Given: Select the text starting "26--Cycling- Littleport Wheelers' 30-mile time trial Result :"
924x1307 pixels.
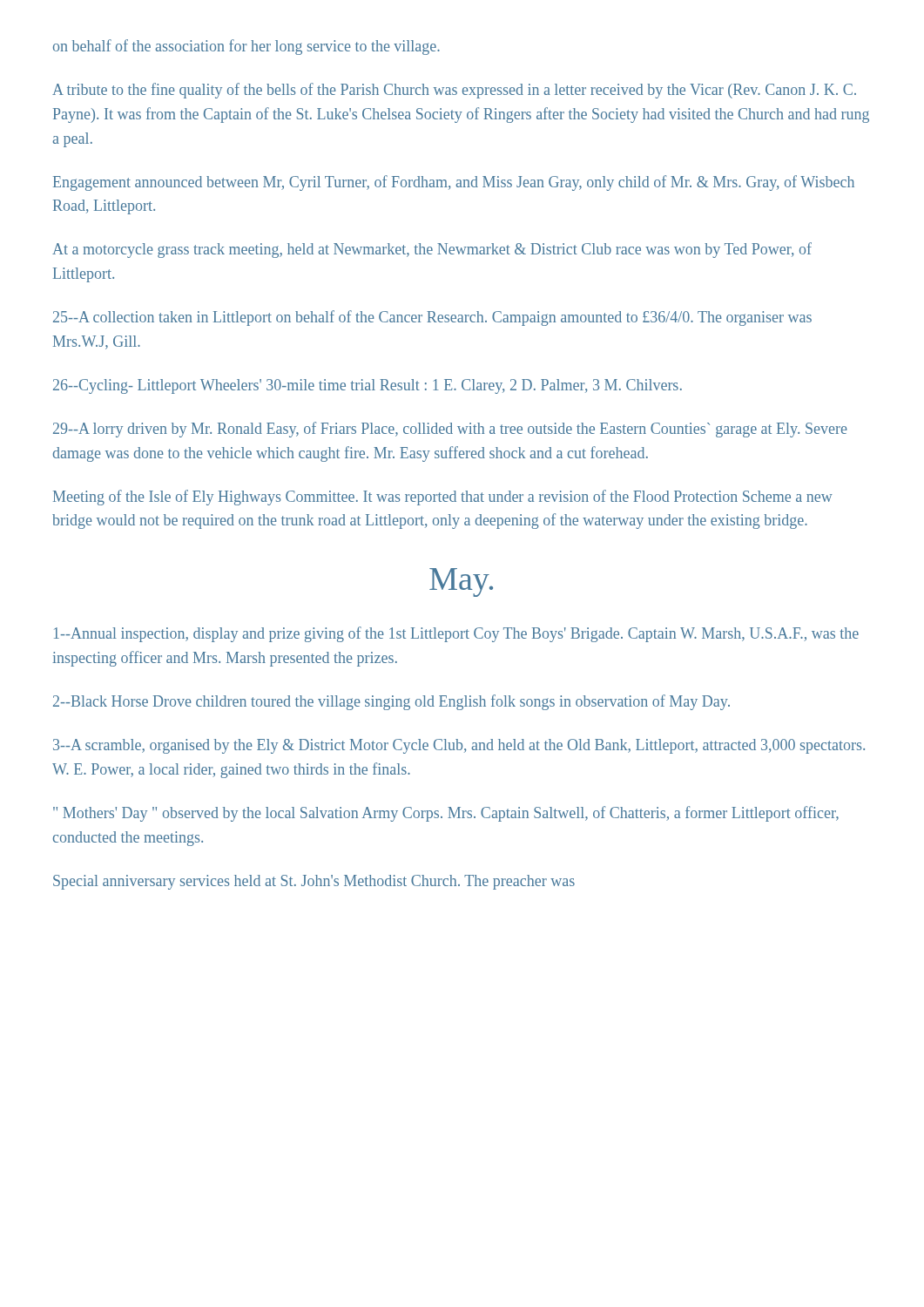Looking at the screenshot, I should pos(367,385).
